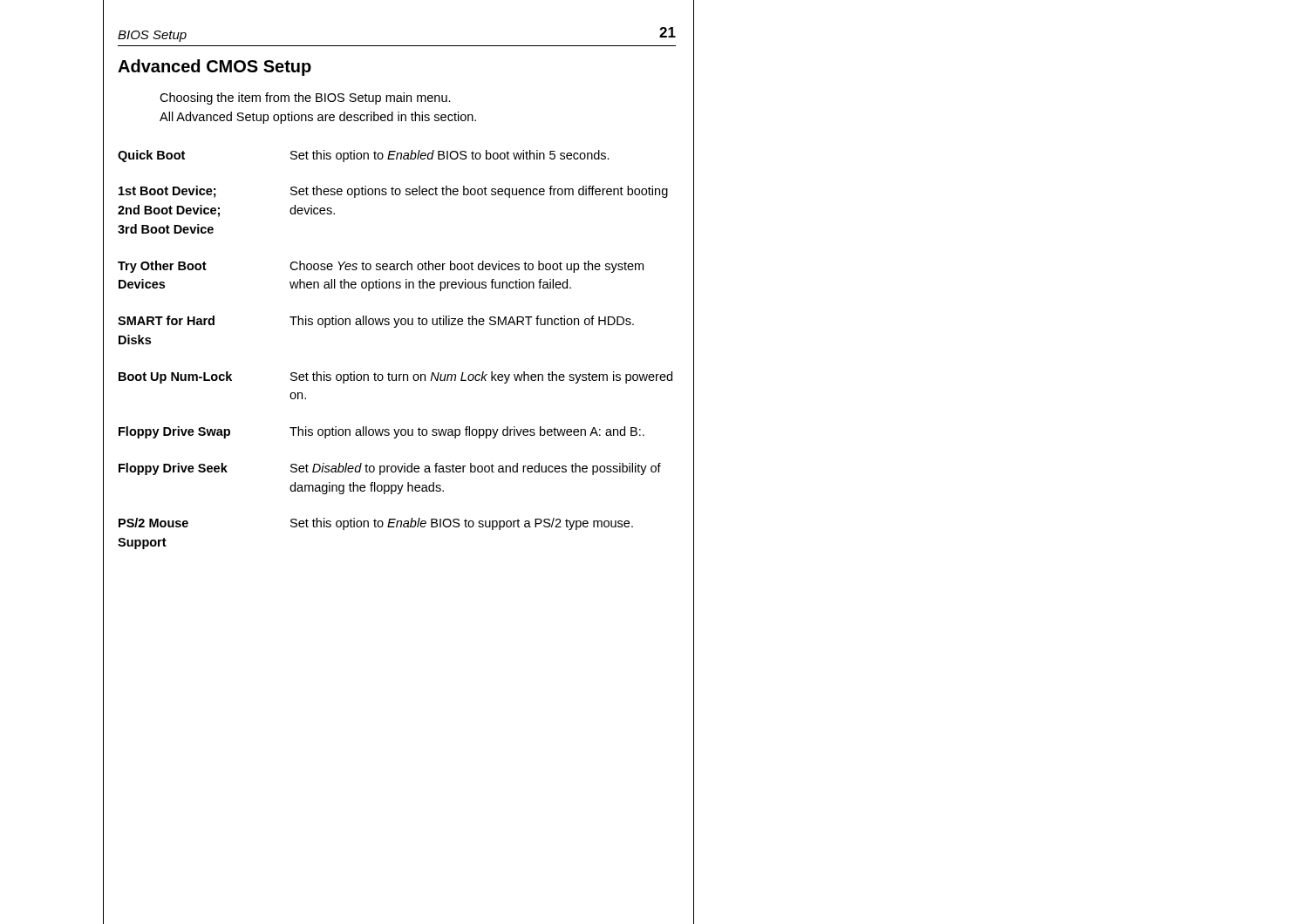Locate the list item that reads "Boot Up Num-Lock"
Screen dimensions: 924x1308
coord(397,386)
